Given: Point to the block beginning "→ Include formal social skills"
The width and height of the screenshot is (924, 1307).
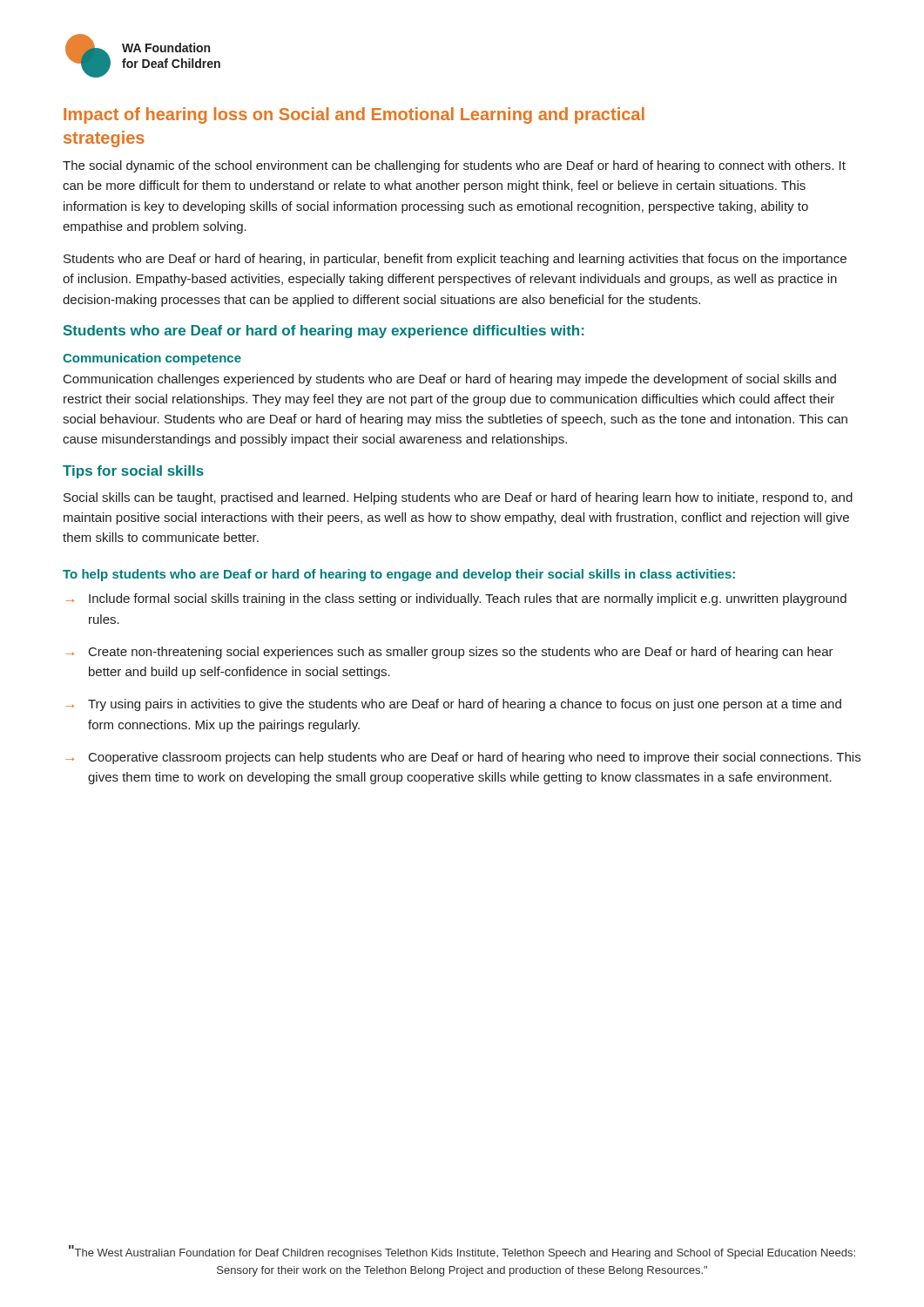Looking at the screenshot, I should [x=462, y=609].
